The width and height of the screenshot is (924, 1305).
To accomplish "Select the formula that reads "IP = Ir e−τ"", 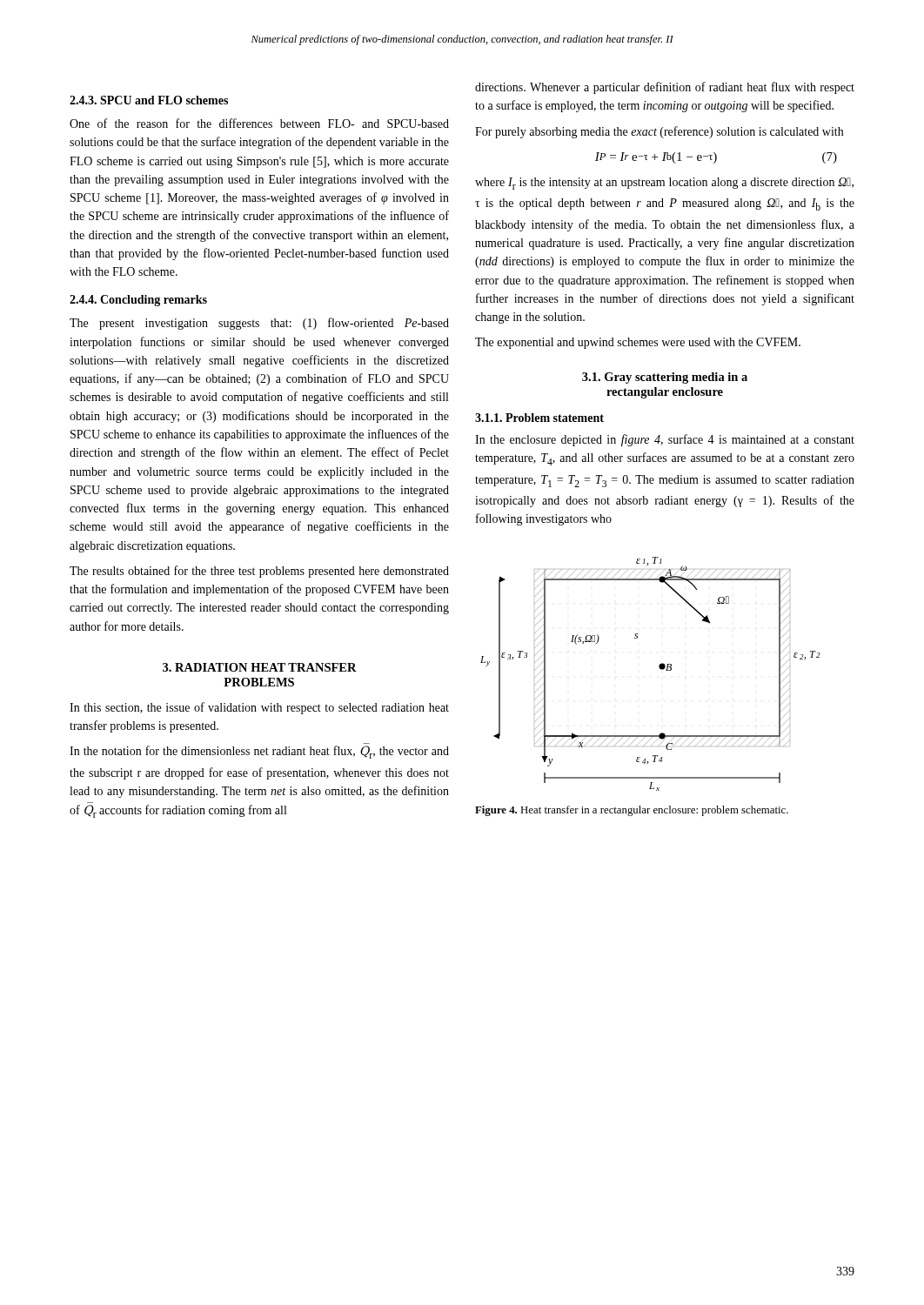I will coord(716,157).
